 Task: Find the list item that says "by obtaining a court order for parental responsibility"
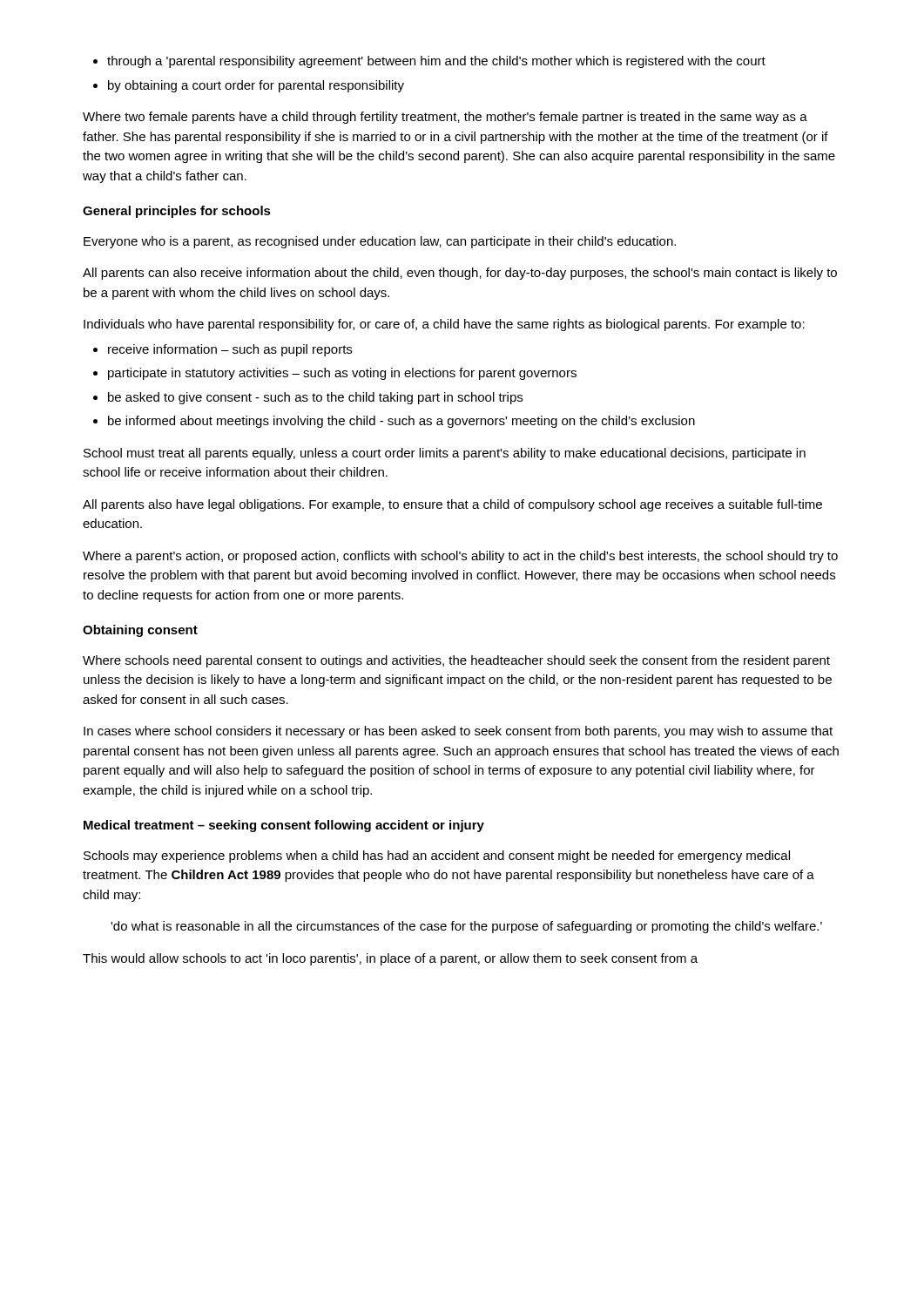click(x=256, y=84)
